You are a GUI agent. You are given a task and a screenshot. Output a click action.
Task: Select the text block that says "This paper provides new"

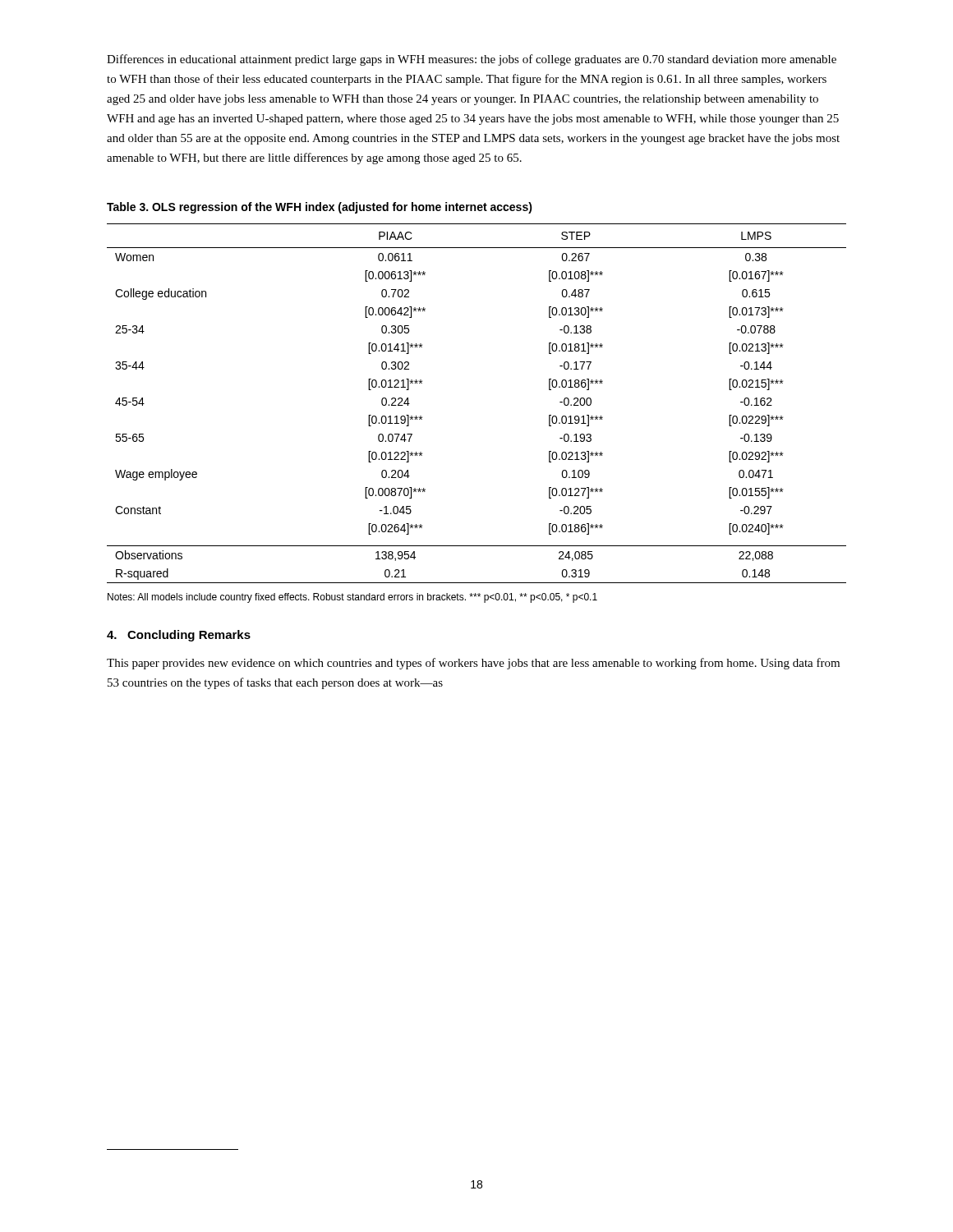[473, 672]
